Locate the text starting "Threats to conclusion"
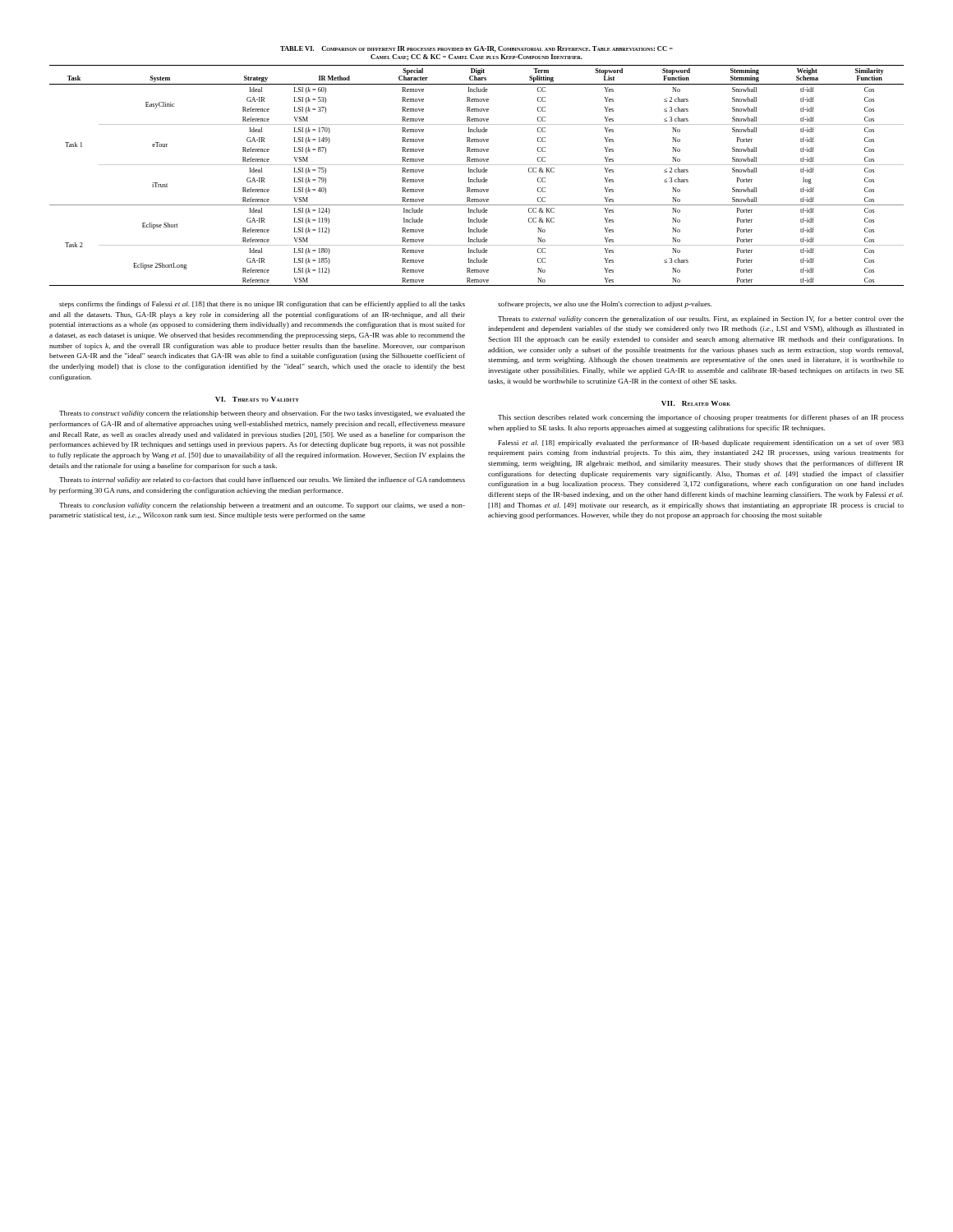The image size is (953, 1232). pyautogui.click(x=257, y=510)
